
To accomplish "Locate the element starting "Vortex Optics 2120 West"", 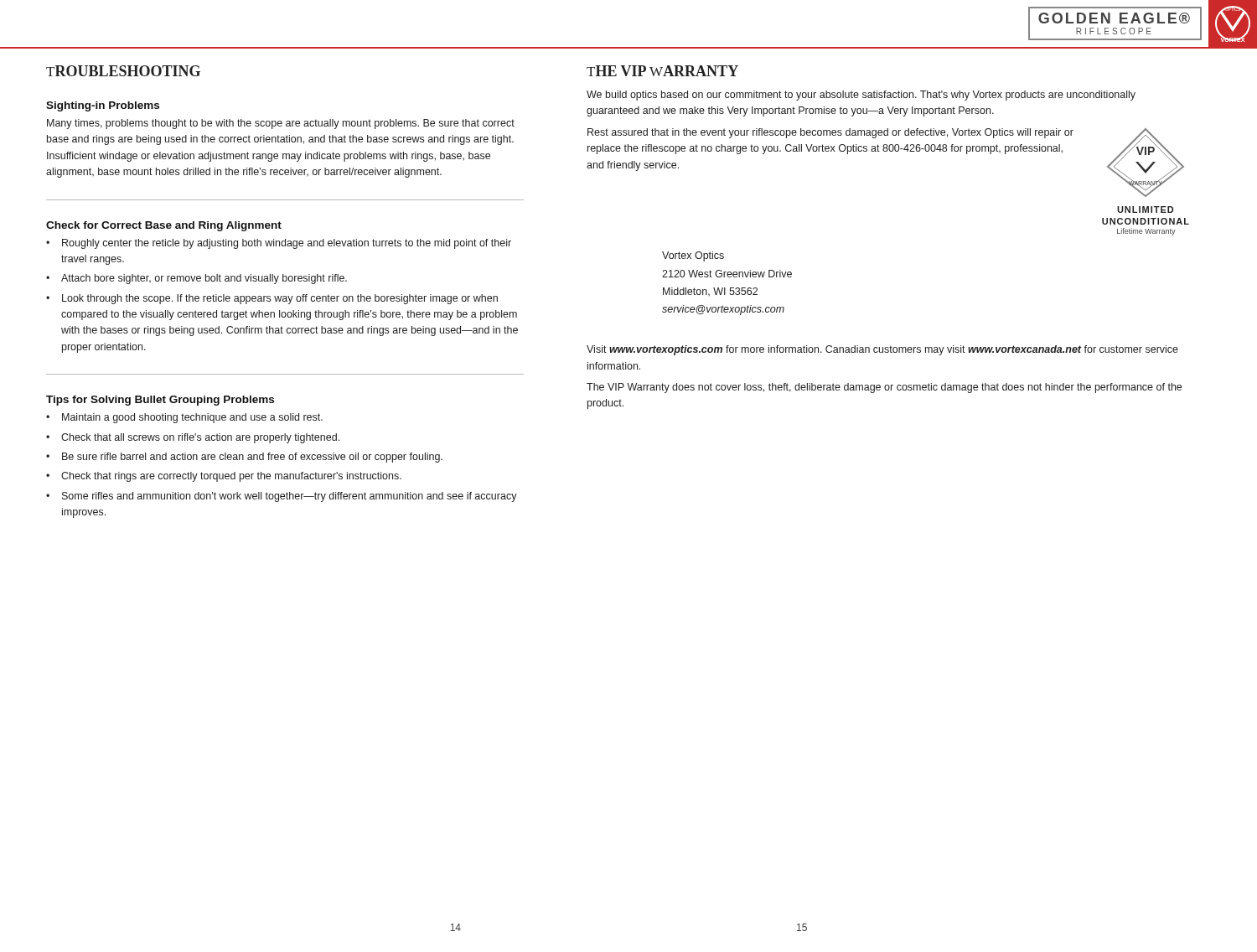I will tap(693, 256).
